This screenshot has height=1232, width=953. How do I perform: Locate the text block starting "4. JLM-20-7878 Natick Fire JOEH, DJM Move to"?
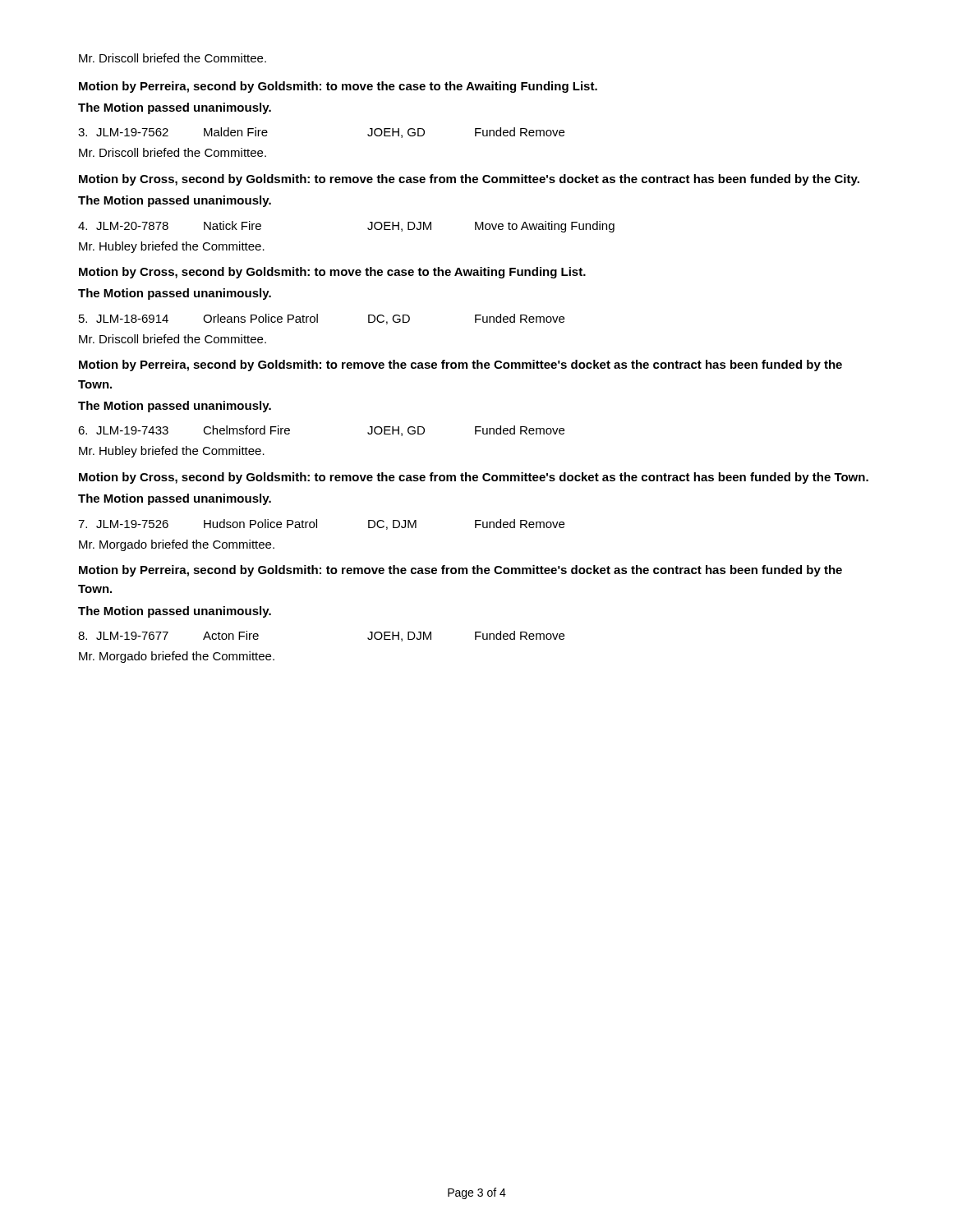pyautogui.click(x=476, y=225)
